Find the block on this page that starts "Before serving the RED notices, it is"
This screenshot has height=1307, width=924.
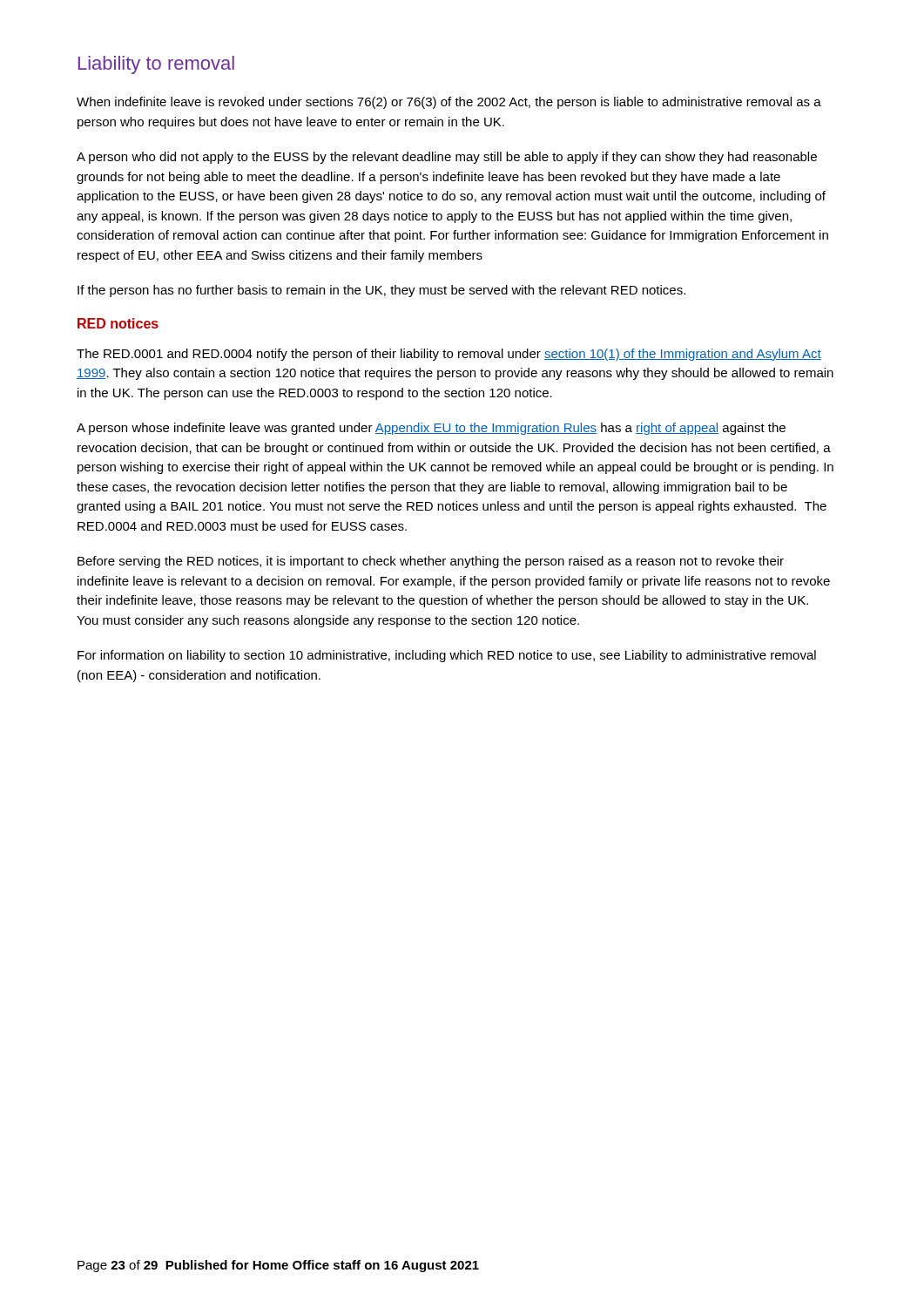coord(455,591)
